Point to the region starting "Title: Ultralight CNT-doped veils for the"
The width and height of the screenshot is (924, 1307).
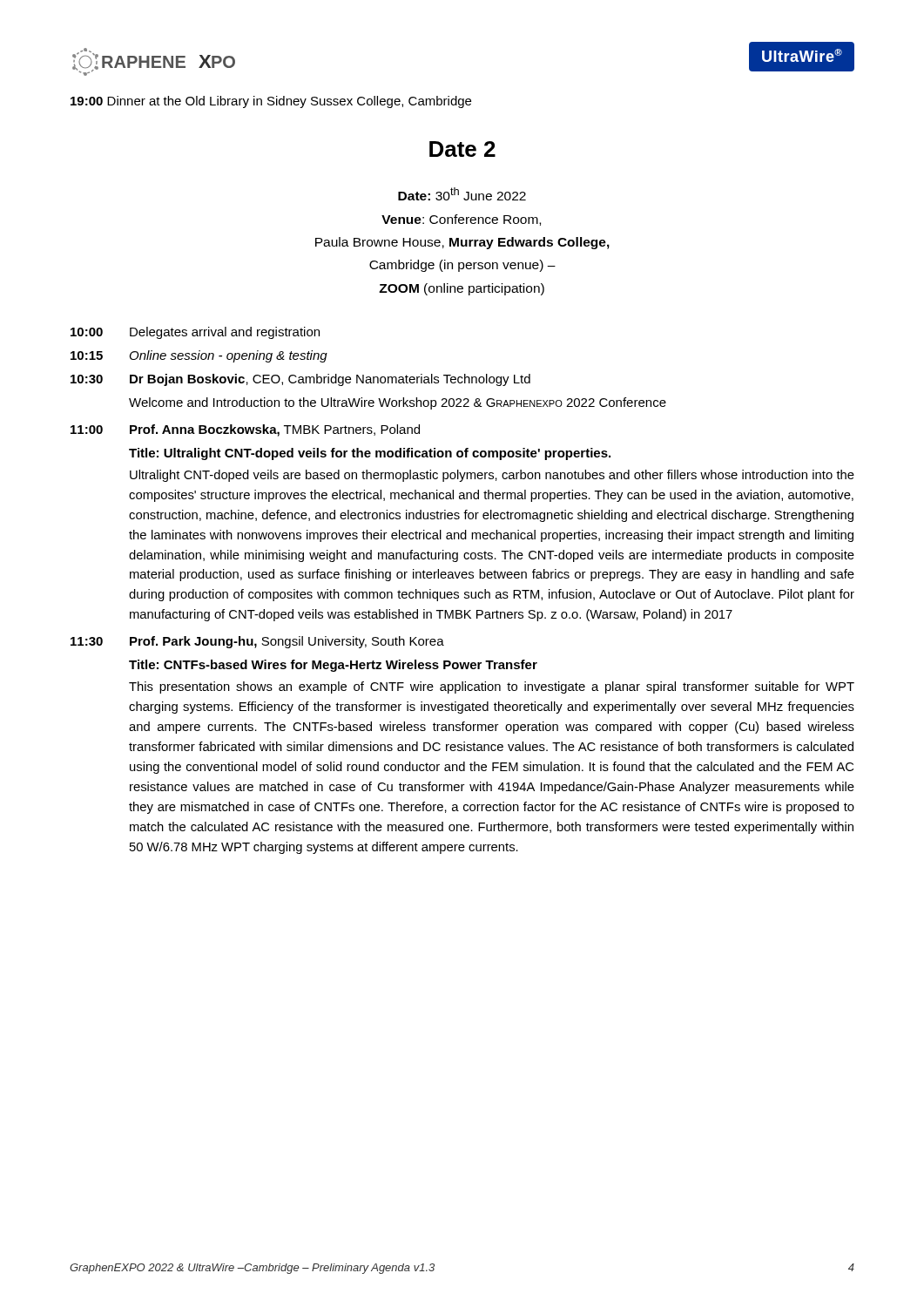tap(492, 535)
